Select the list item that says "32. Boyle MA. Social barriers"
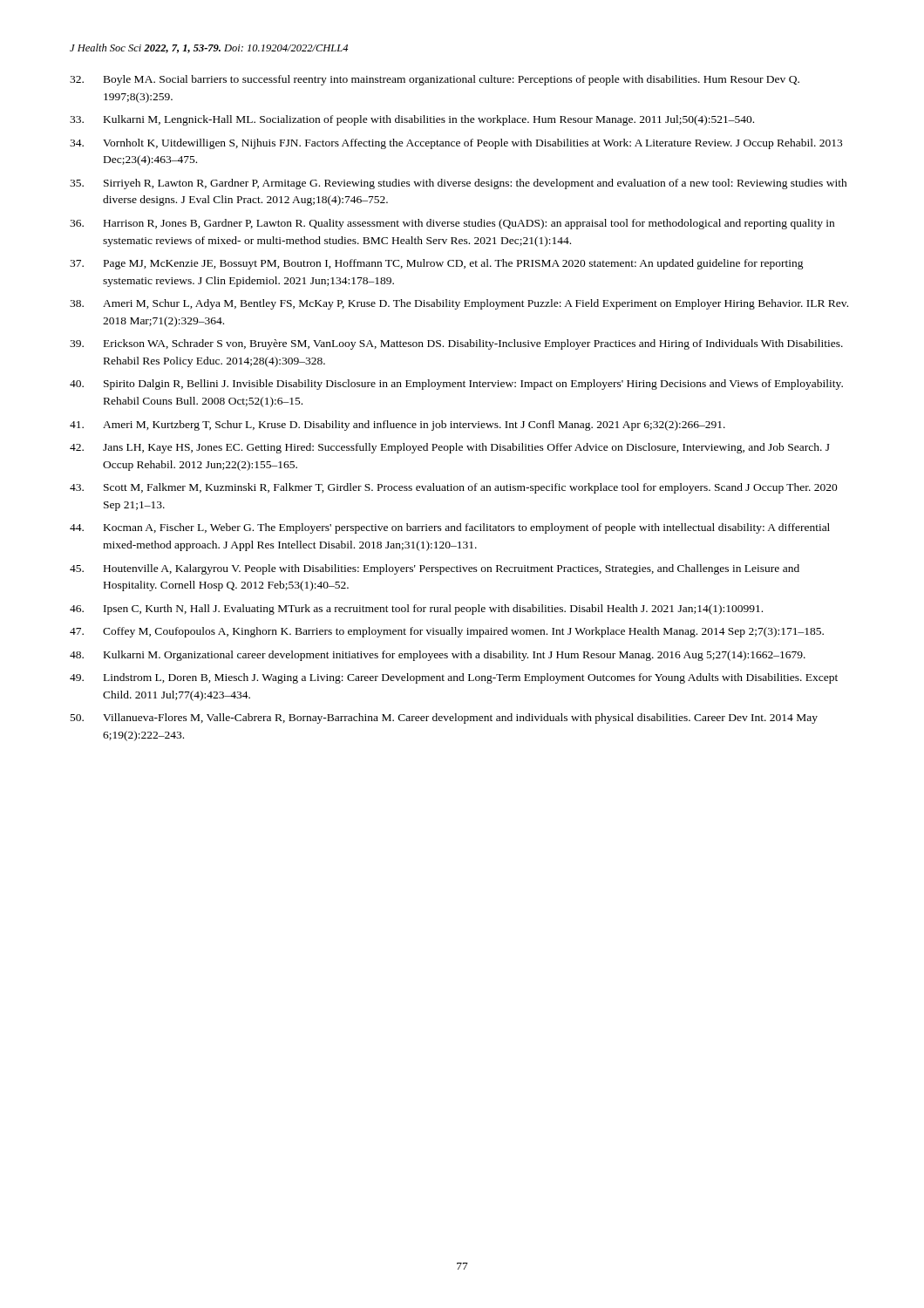 pyautogui.click(x=462, y=88)
